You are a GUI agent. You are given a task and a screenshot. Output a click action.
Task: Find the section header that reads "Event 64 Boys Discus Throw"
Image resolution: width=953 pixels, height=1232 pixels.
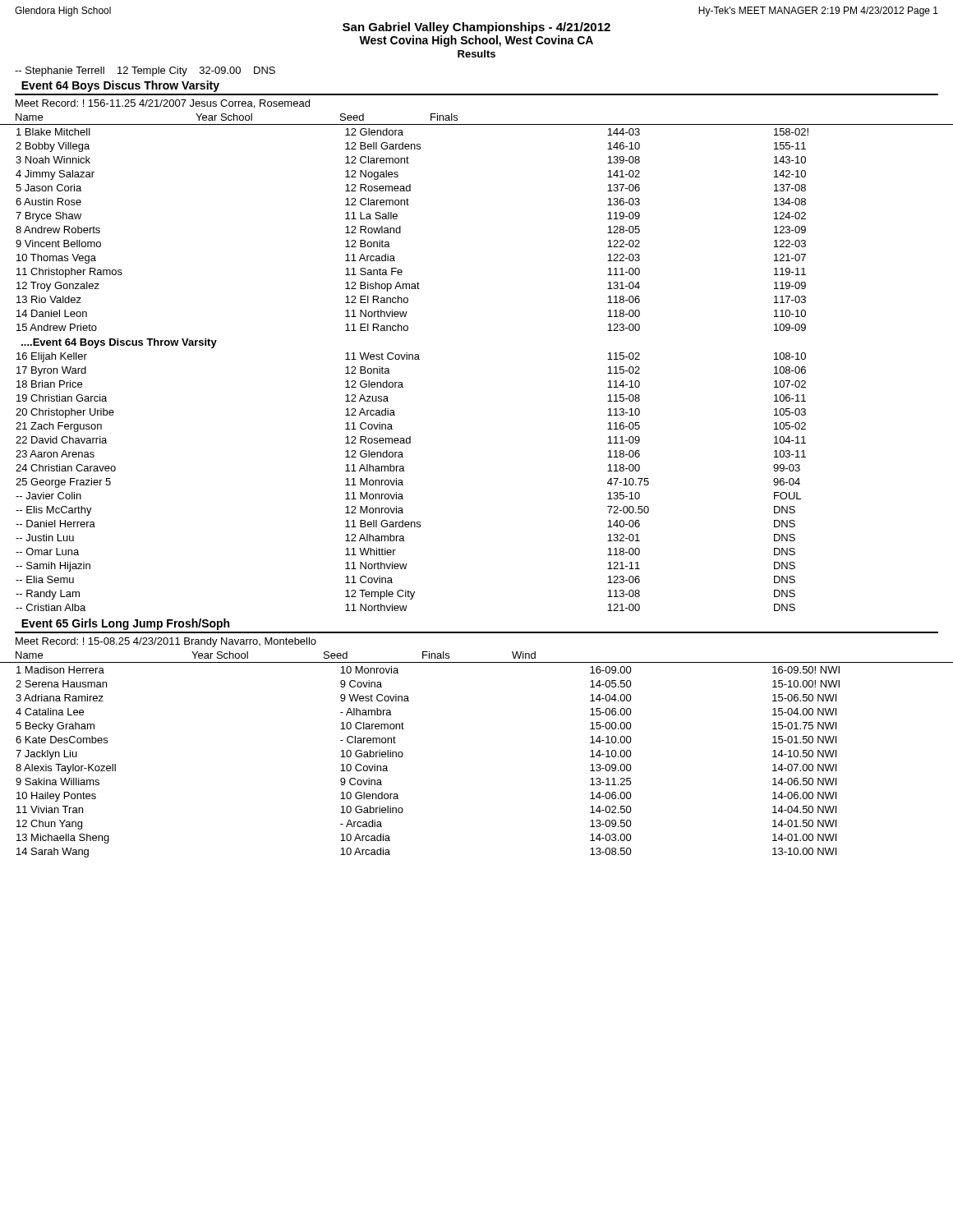pos(117,85)
